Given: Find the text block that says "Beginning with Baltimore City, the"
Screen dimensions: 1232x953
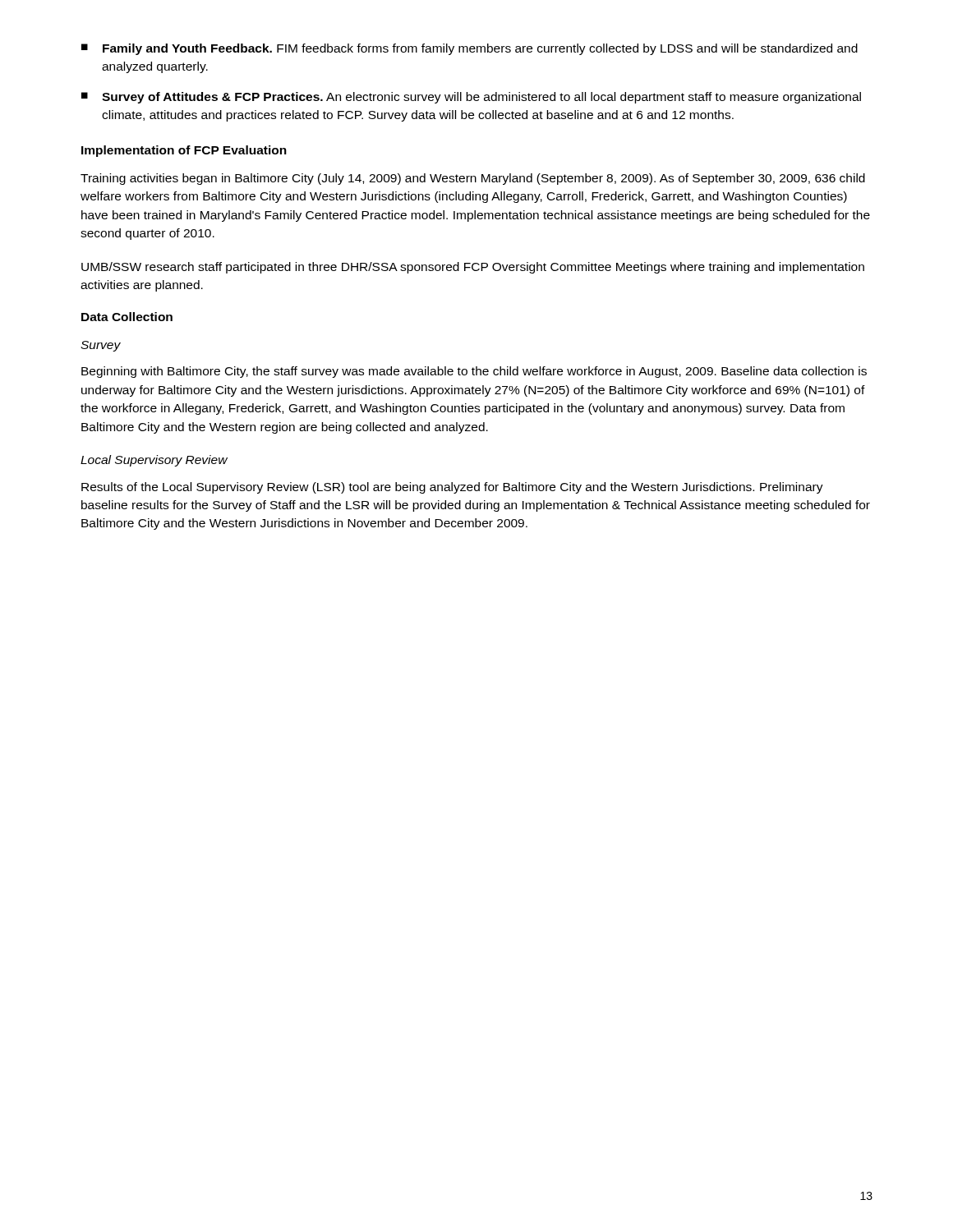Looking at the screenshot, I should 474,399.
